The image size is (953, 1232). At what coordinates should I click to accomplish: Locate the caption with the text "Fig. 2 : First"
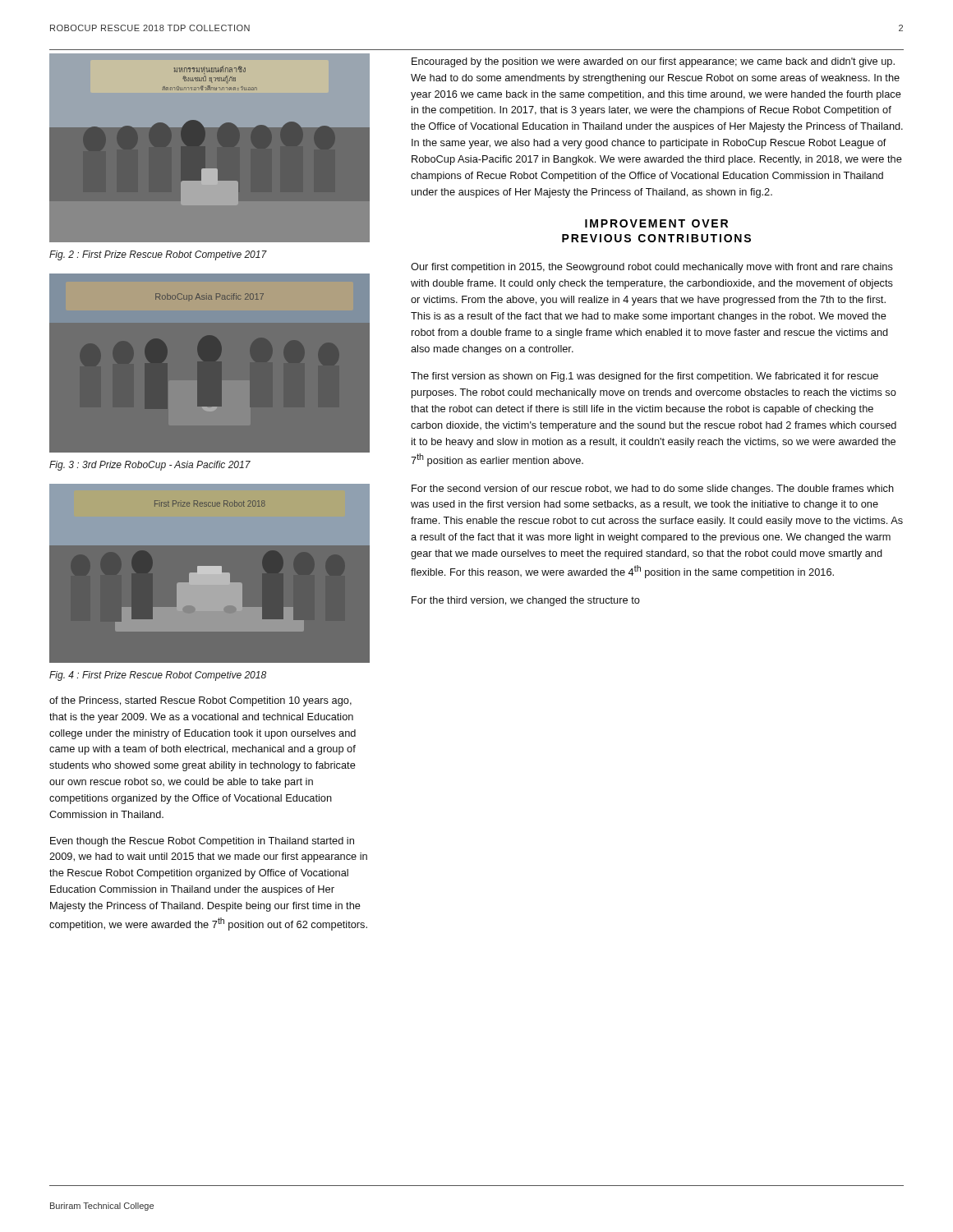point(158,255)
